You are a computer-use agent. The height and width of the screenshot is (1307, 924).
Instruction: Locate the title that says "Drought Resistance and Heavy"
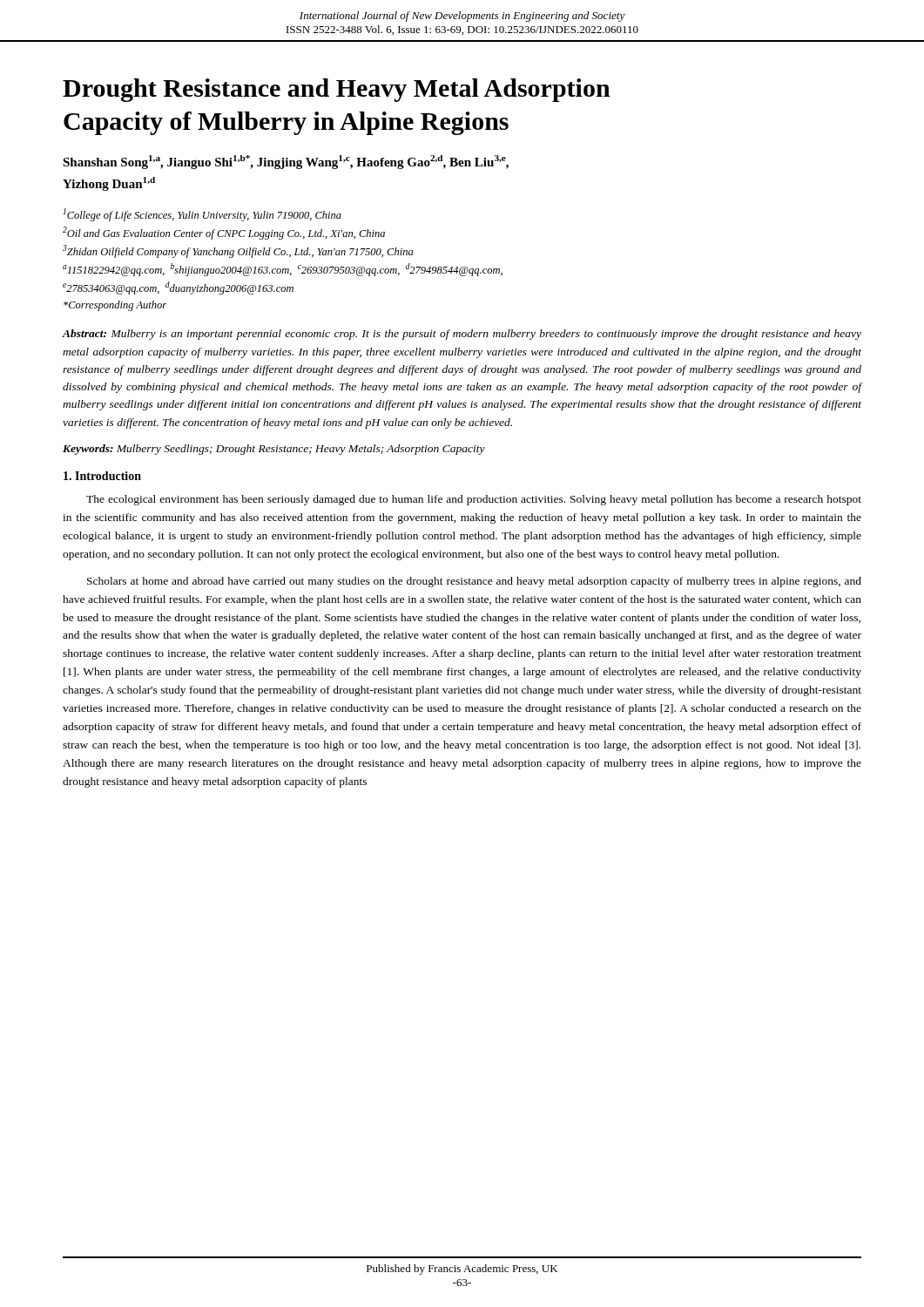(462, 104)
